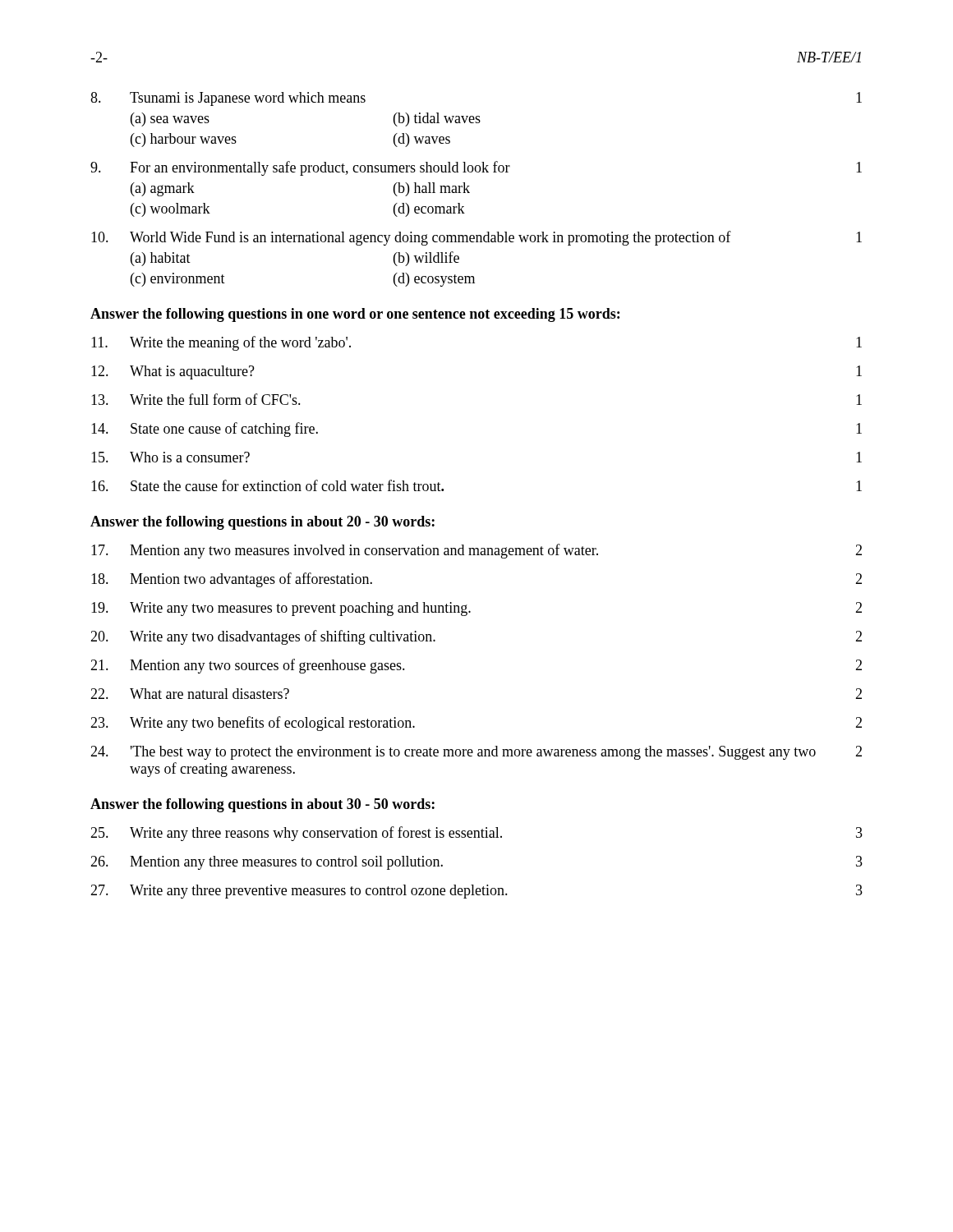
Task: Click the passage that begins "11. Write the meaning of the word 'zabo'."
Action: tap(237, 343)
